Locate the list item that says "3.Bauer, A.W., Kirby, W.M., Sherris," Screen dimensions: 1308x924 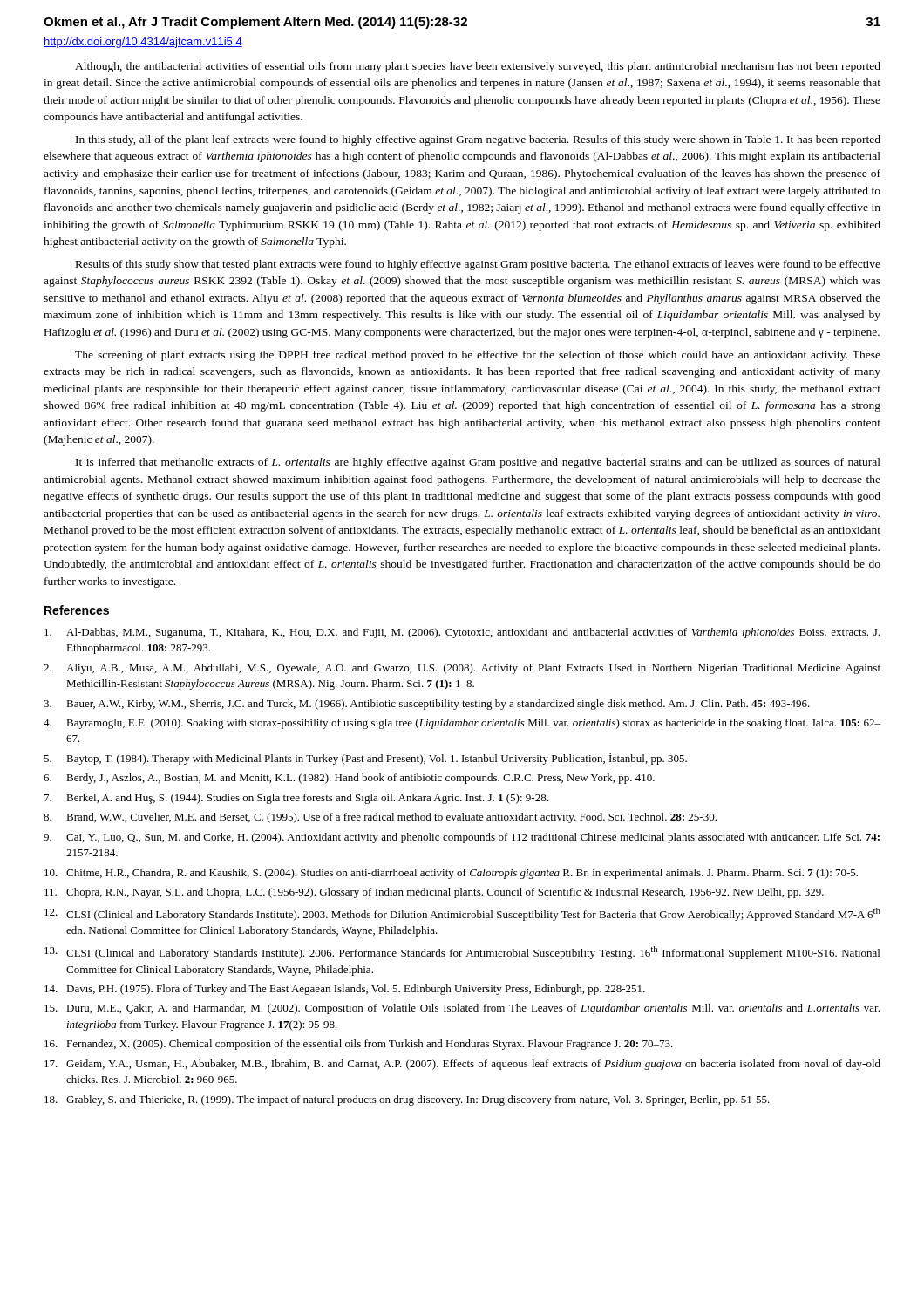[462, 704]
